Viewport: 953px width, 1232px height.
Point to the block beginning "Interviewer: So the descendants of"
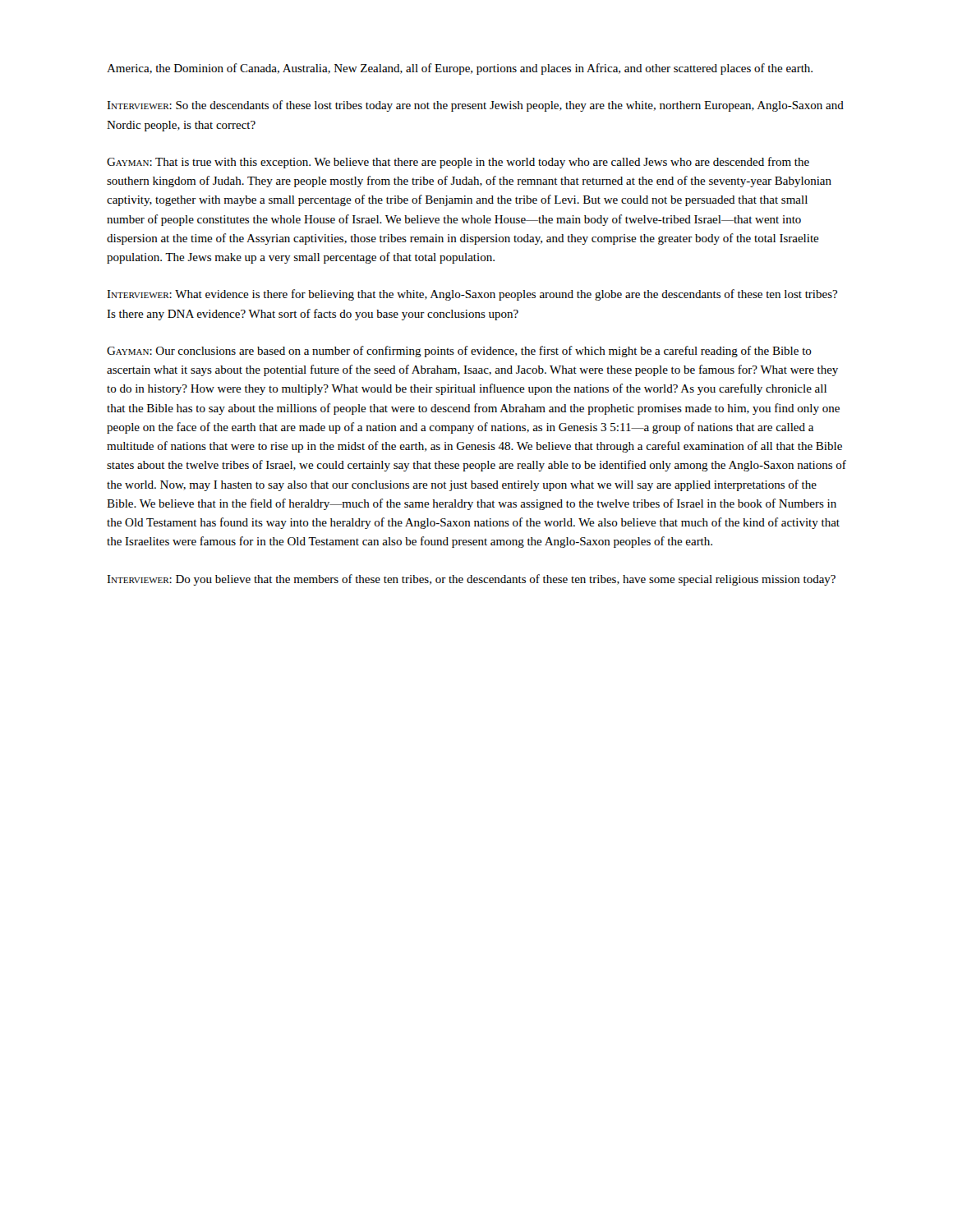[x=475, y=115]
